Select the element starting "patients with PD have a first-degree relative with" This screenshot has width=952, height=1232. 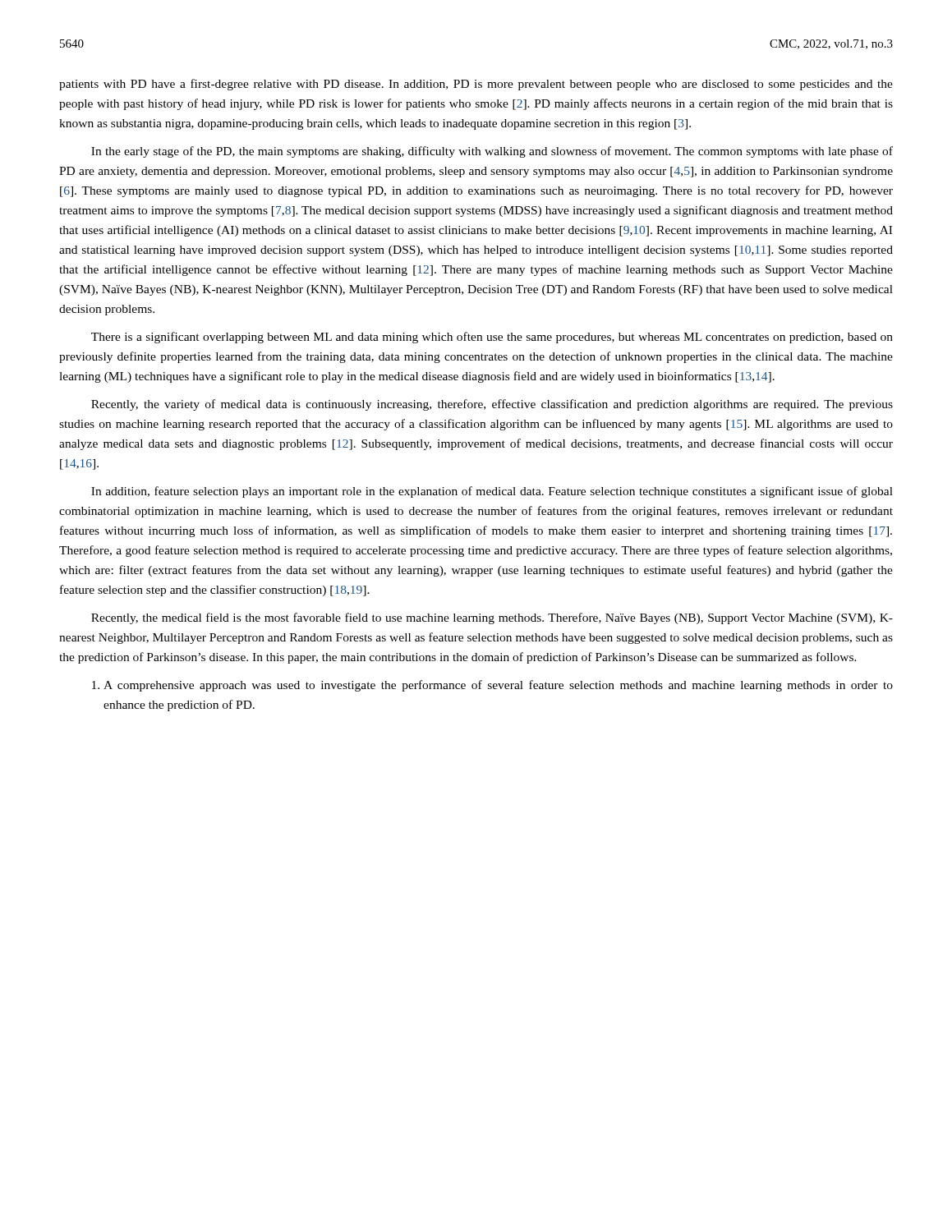[476, 103]
